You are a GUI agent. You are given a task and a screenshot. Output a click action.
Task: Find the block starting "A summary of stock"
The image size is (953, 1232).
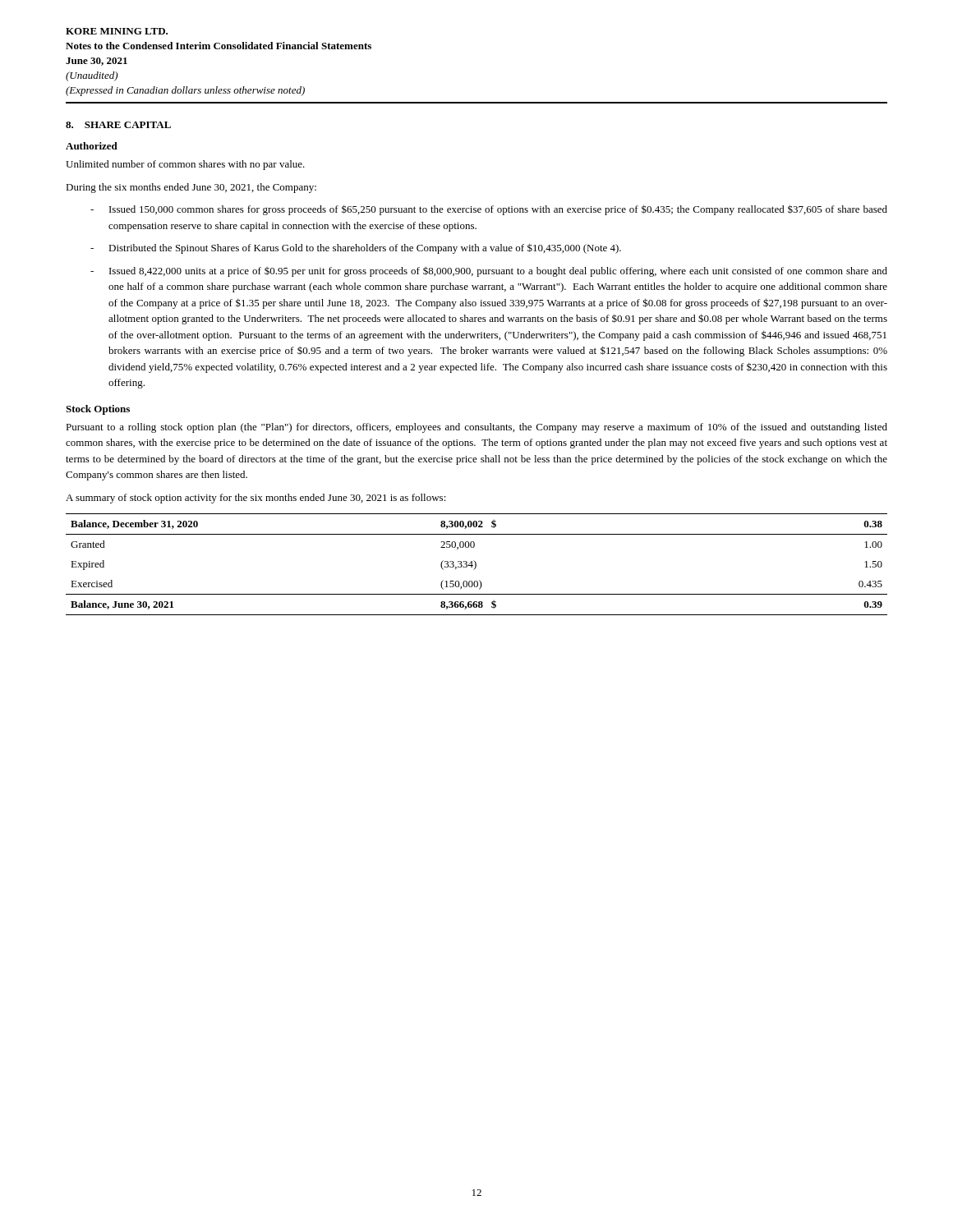click(256, 497)
